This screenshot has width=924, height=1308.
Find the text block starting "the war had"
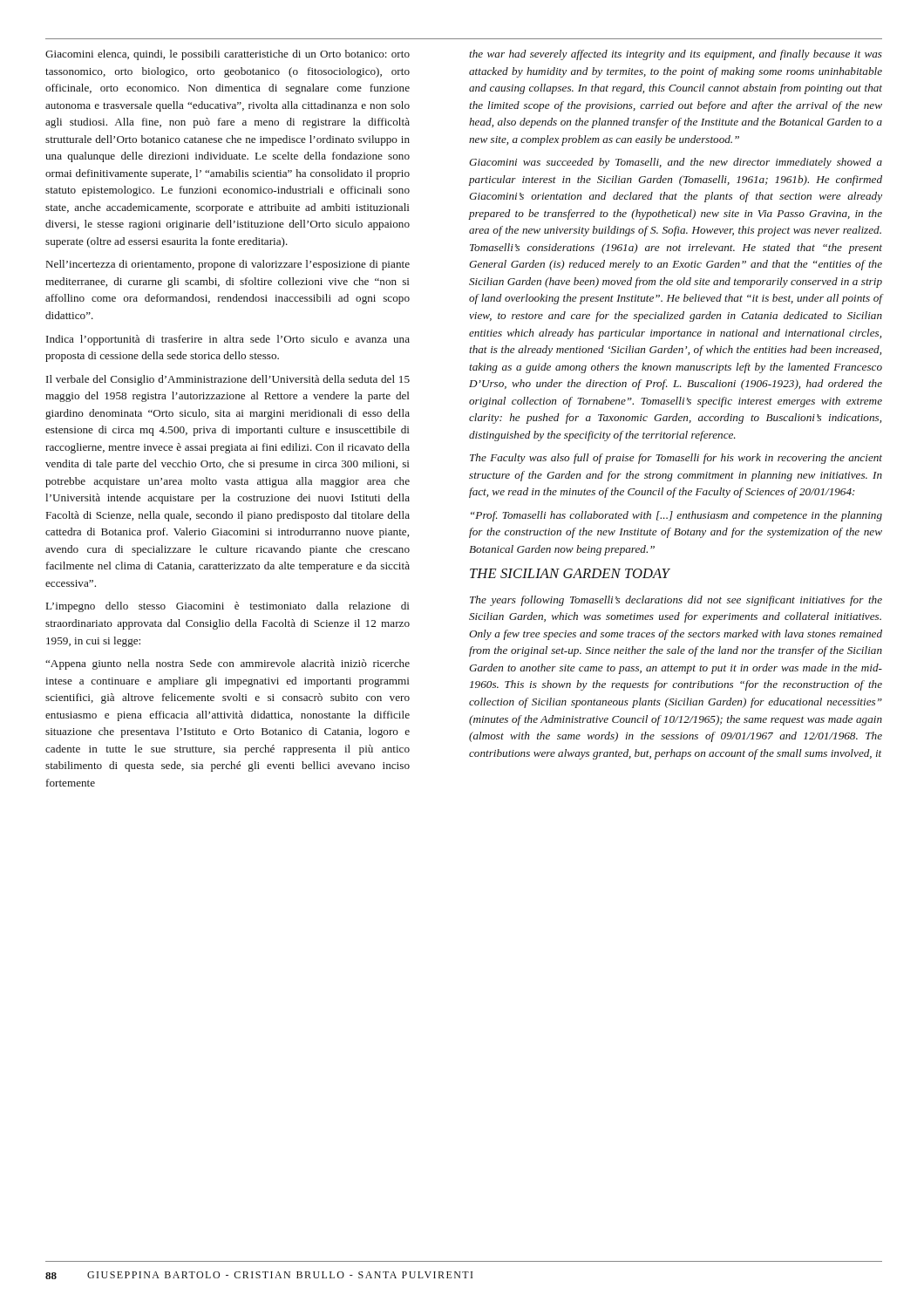point(676,96)
